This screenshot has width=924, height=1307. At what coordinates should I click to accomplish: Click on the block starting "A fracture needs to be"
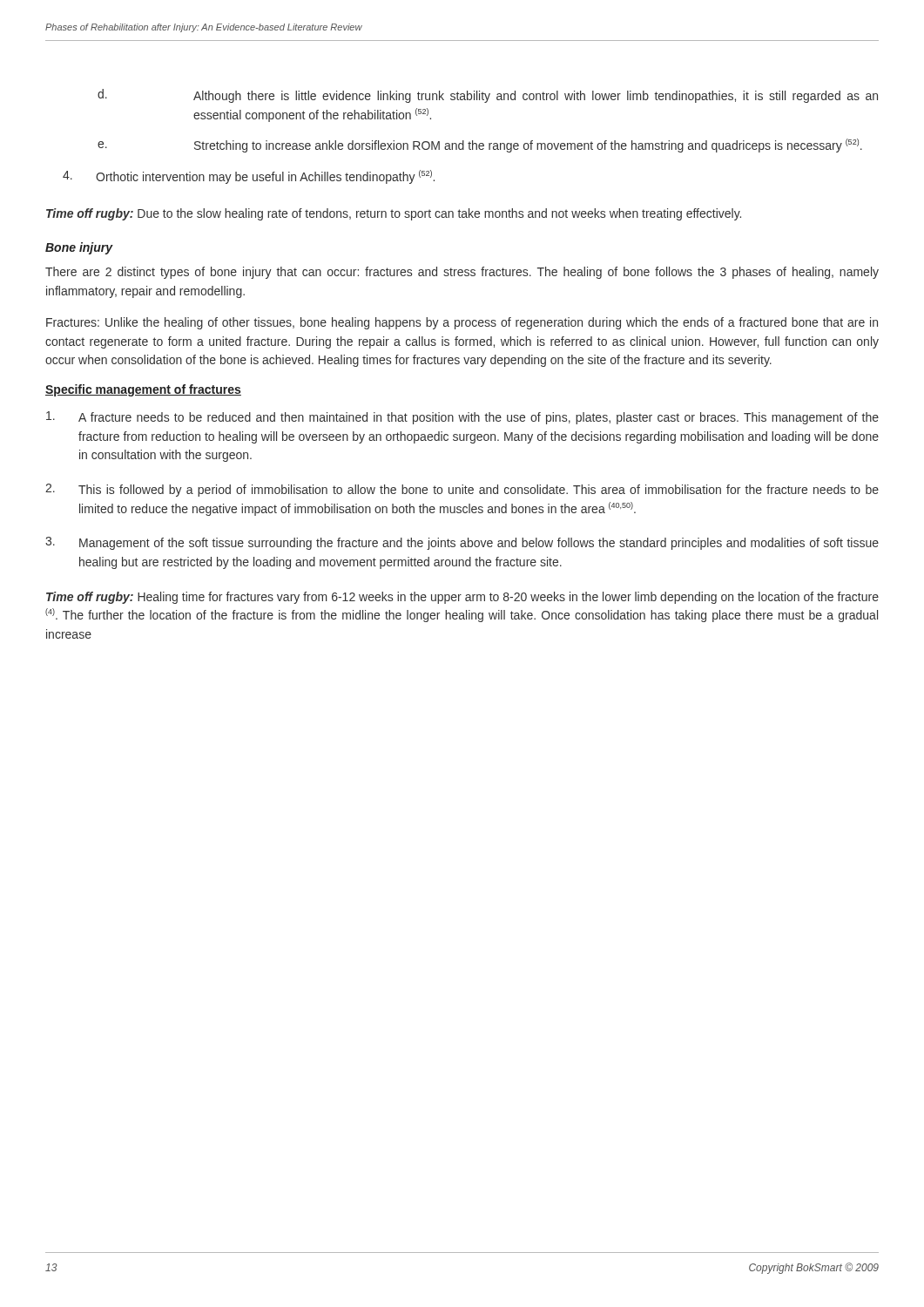pos(462,437)
